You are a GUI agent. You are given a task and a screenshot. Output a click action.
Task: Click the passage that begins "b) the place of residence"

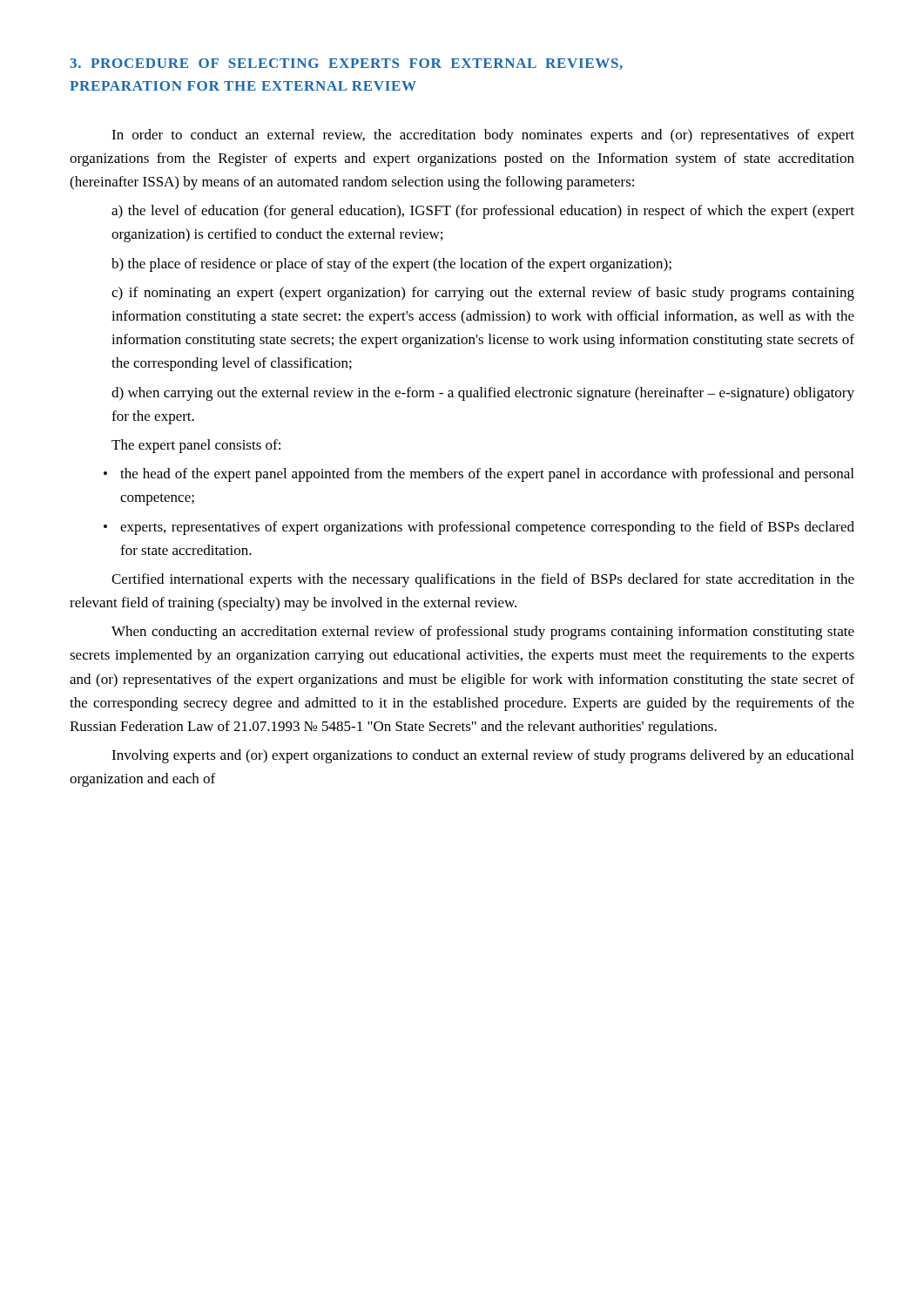point(483,263)
